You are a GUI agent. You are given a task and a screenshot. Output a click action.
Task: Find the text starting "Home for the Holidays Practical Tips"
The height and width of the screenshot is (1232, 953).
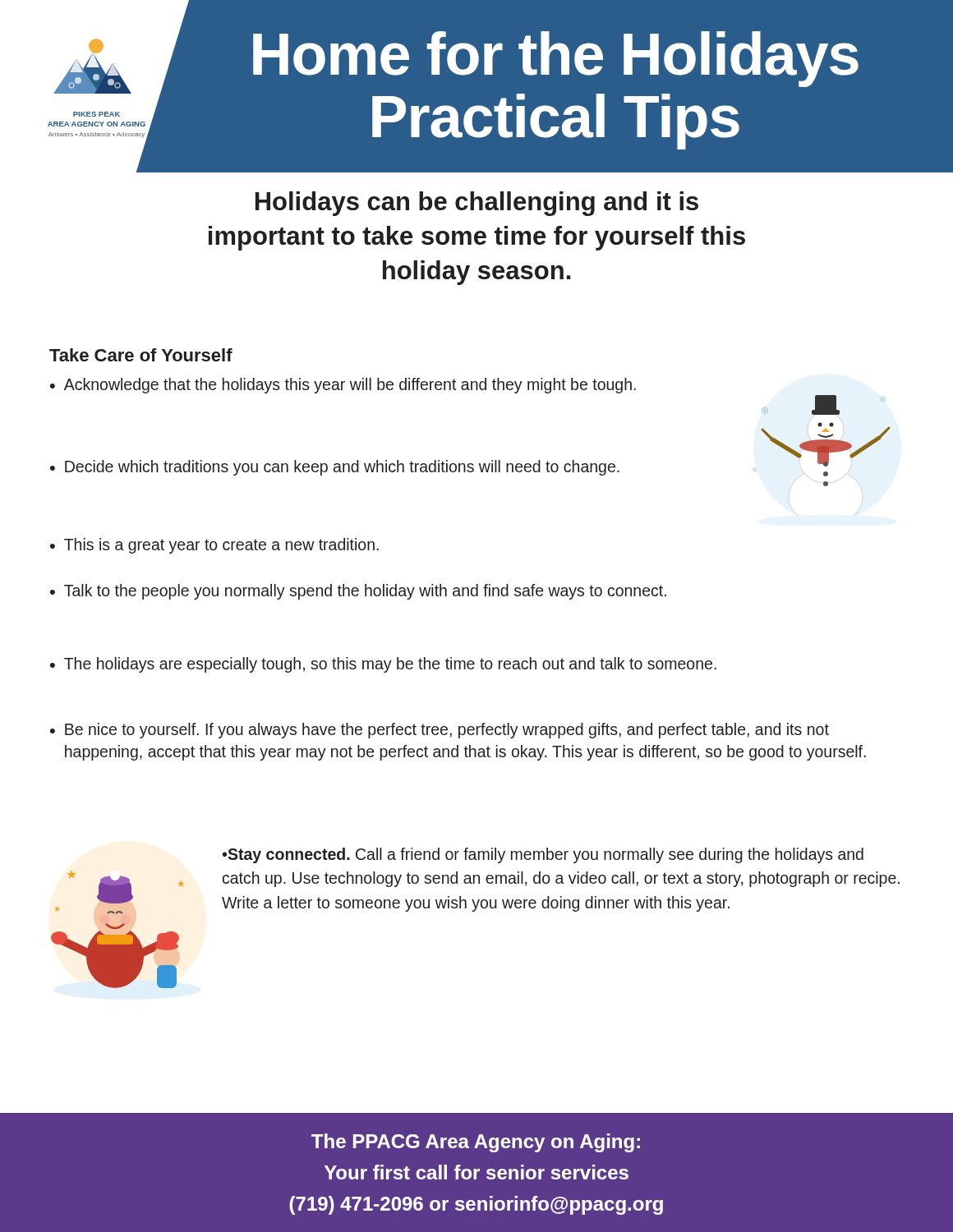click(555, 86)
